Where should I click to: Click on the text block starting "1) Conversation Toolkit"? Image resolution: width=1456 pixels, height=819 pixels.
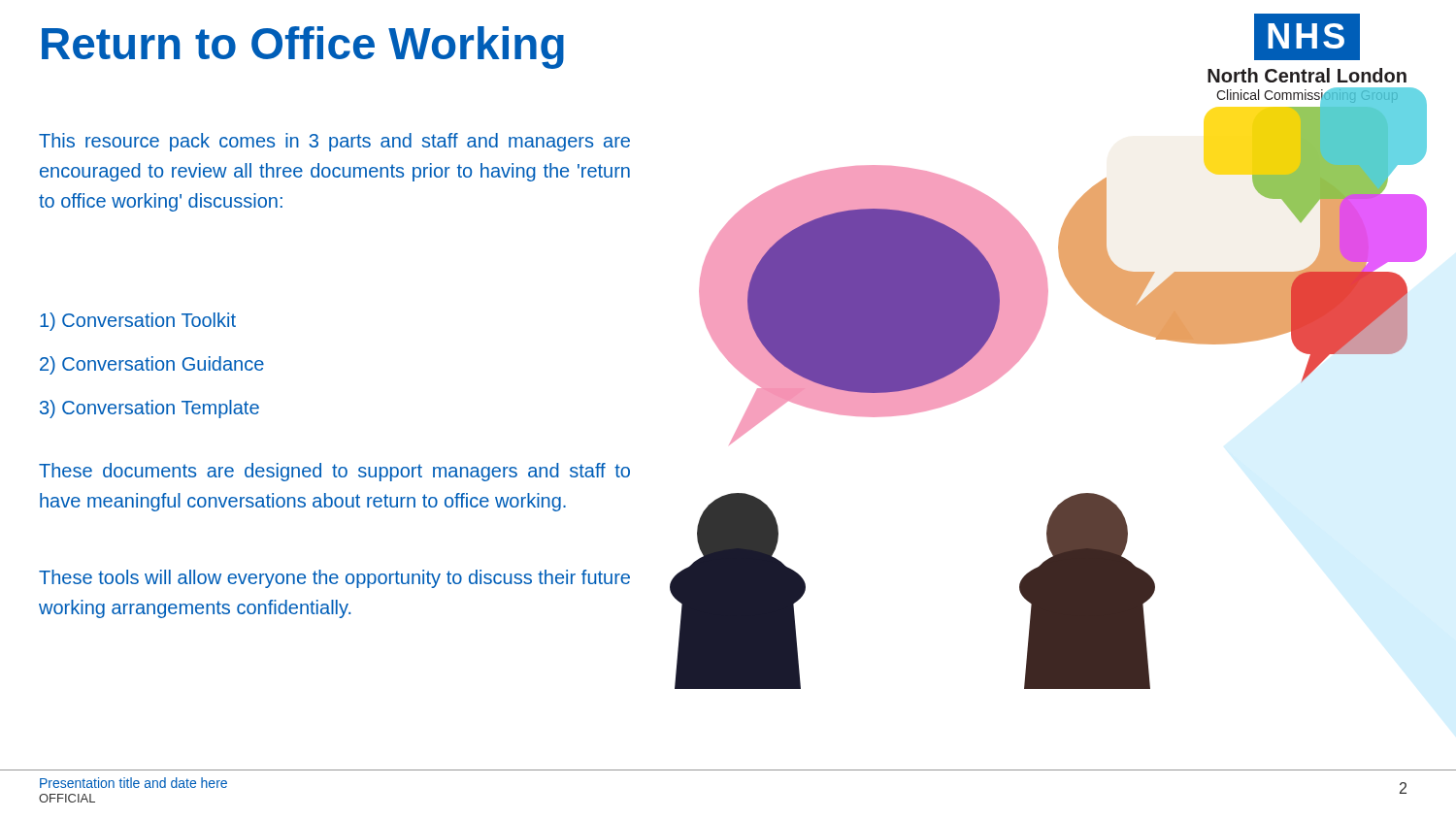point(137,320)
